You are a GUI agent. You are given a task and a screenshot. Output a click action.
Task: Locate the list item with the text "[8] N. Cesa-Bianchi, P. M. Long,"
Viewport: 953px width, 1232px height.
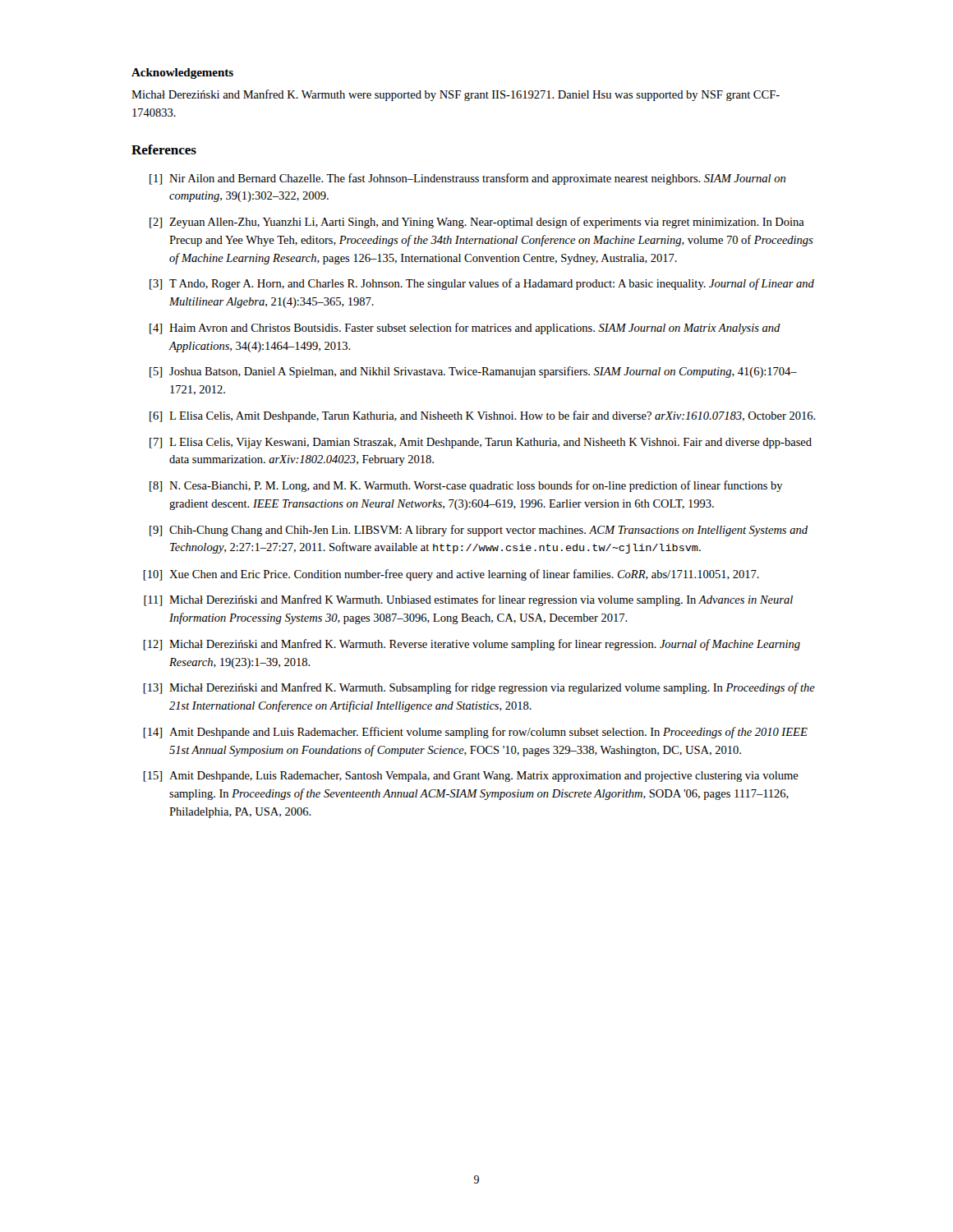(x=476, y=495)
